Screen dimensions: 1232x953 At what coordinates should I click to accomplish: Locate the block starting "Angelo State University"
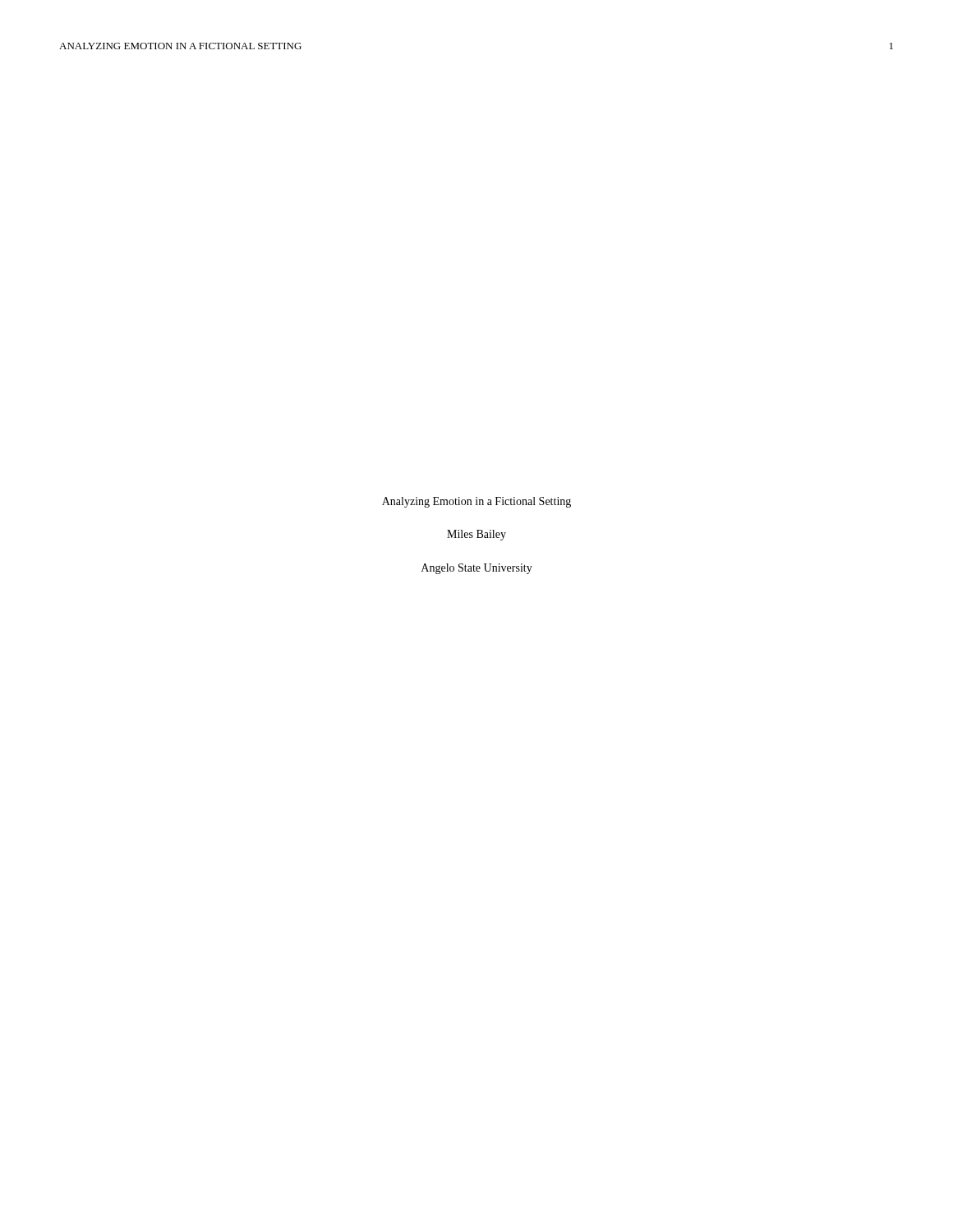pyautogui.click(x=476, y=568)
